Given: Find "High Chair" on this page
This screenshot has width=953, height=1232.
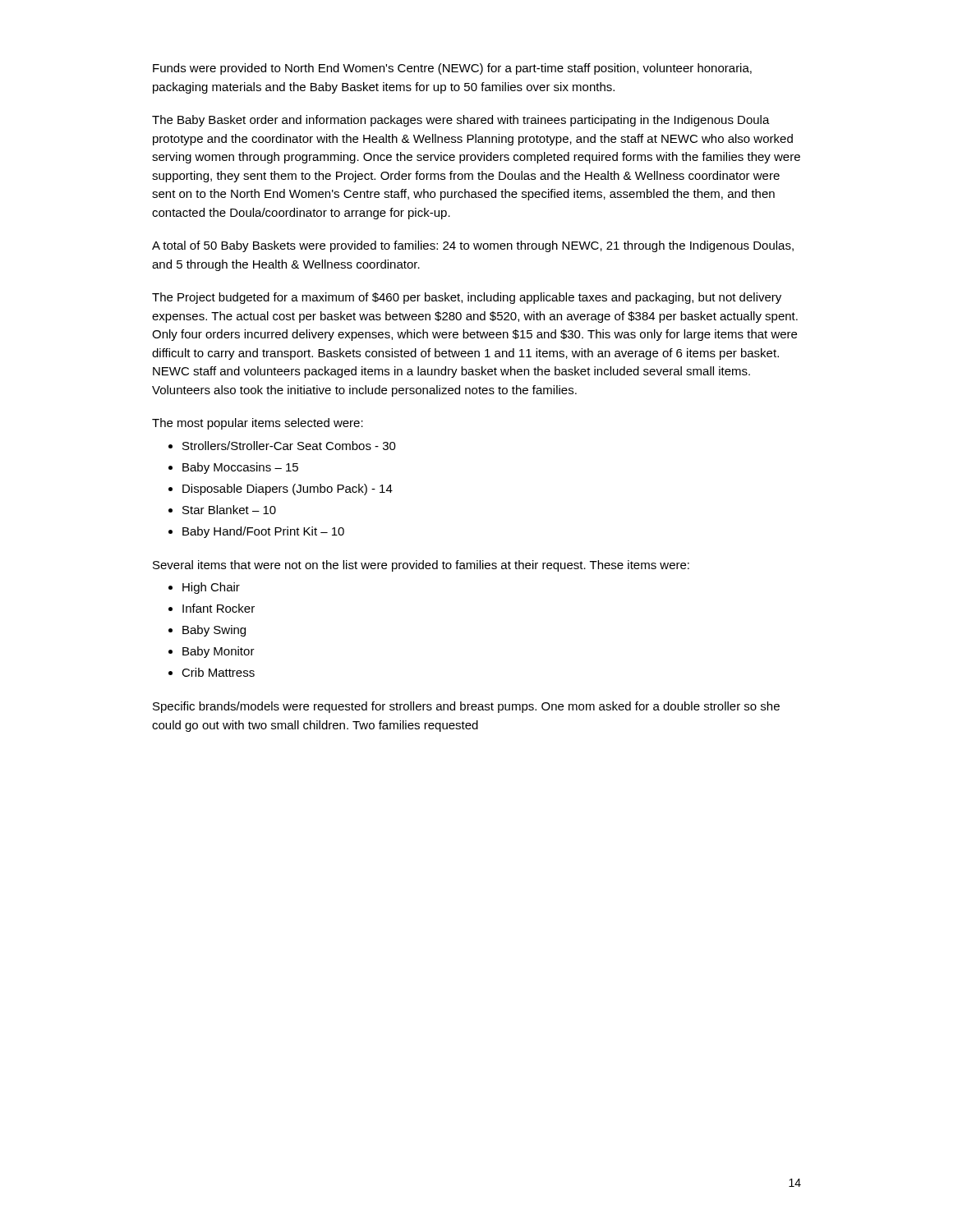Looking at the screenshot, I should click(211, 587).
